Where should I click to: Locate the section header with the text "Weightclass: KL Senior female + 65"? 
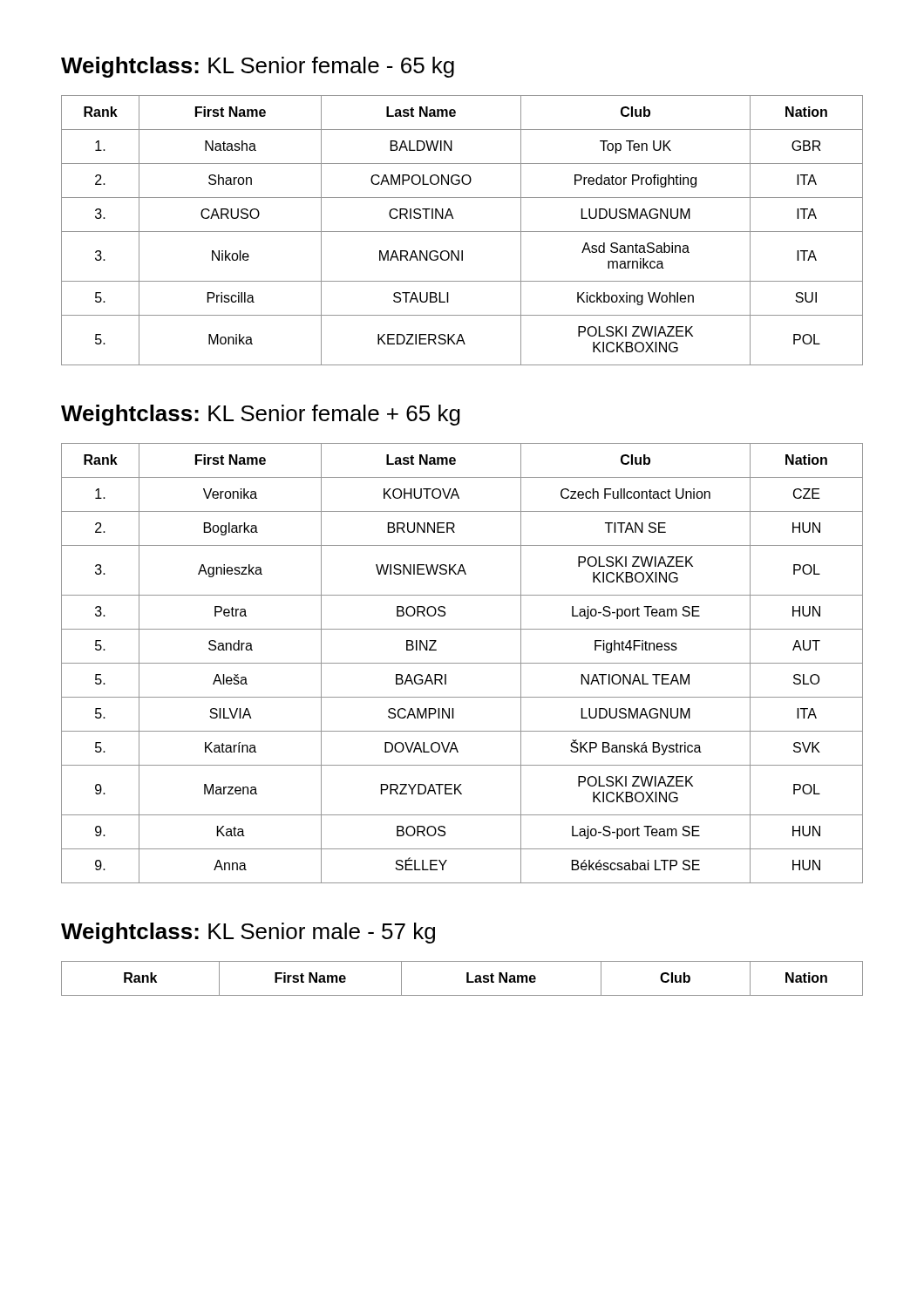coord(261,413)
